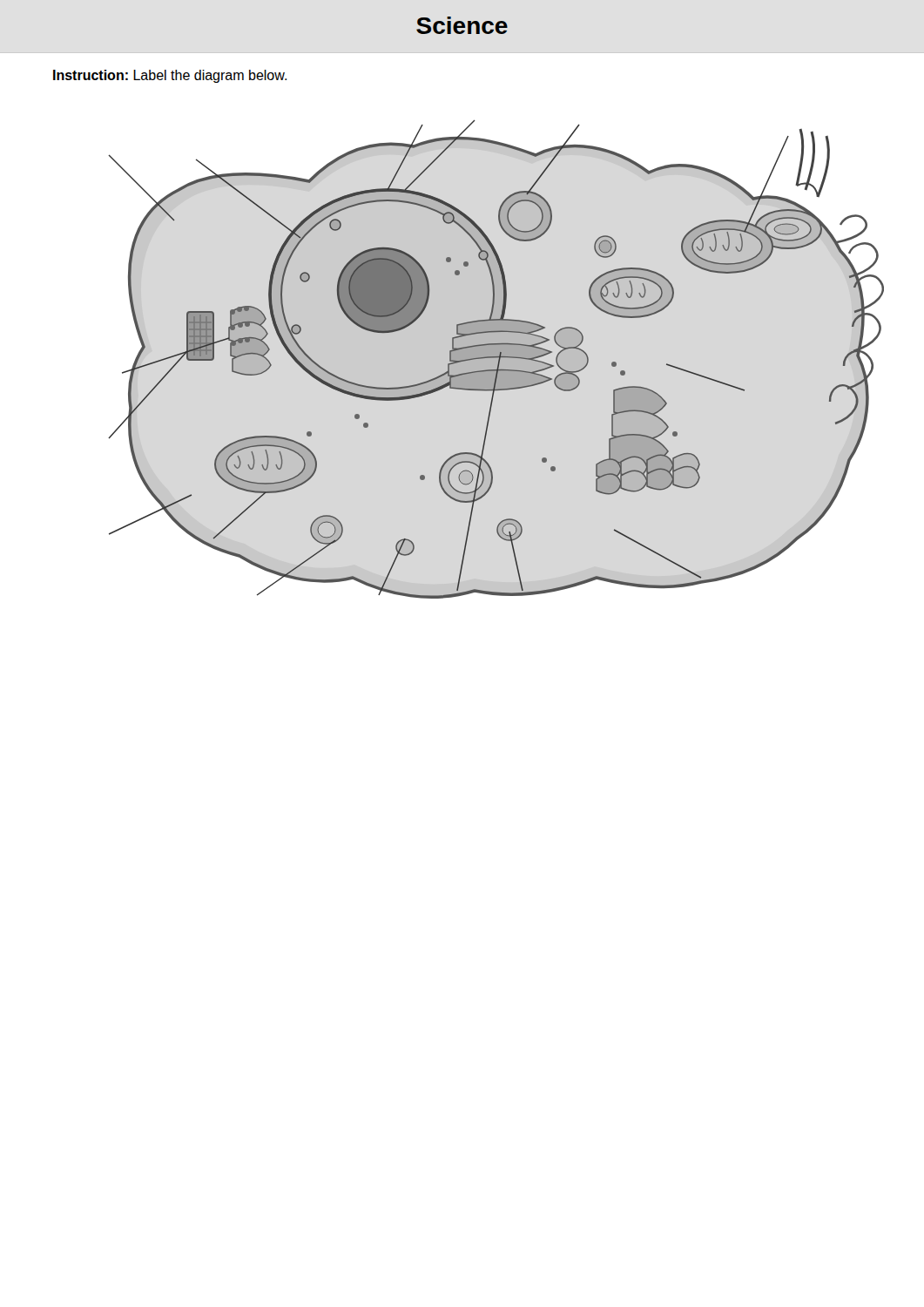Viewport: 924px width, 1307px height.
Task: Select the text that reads "Instruction: Label the diagram below."
Action: [170, 75]
